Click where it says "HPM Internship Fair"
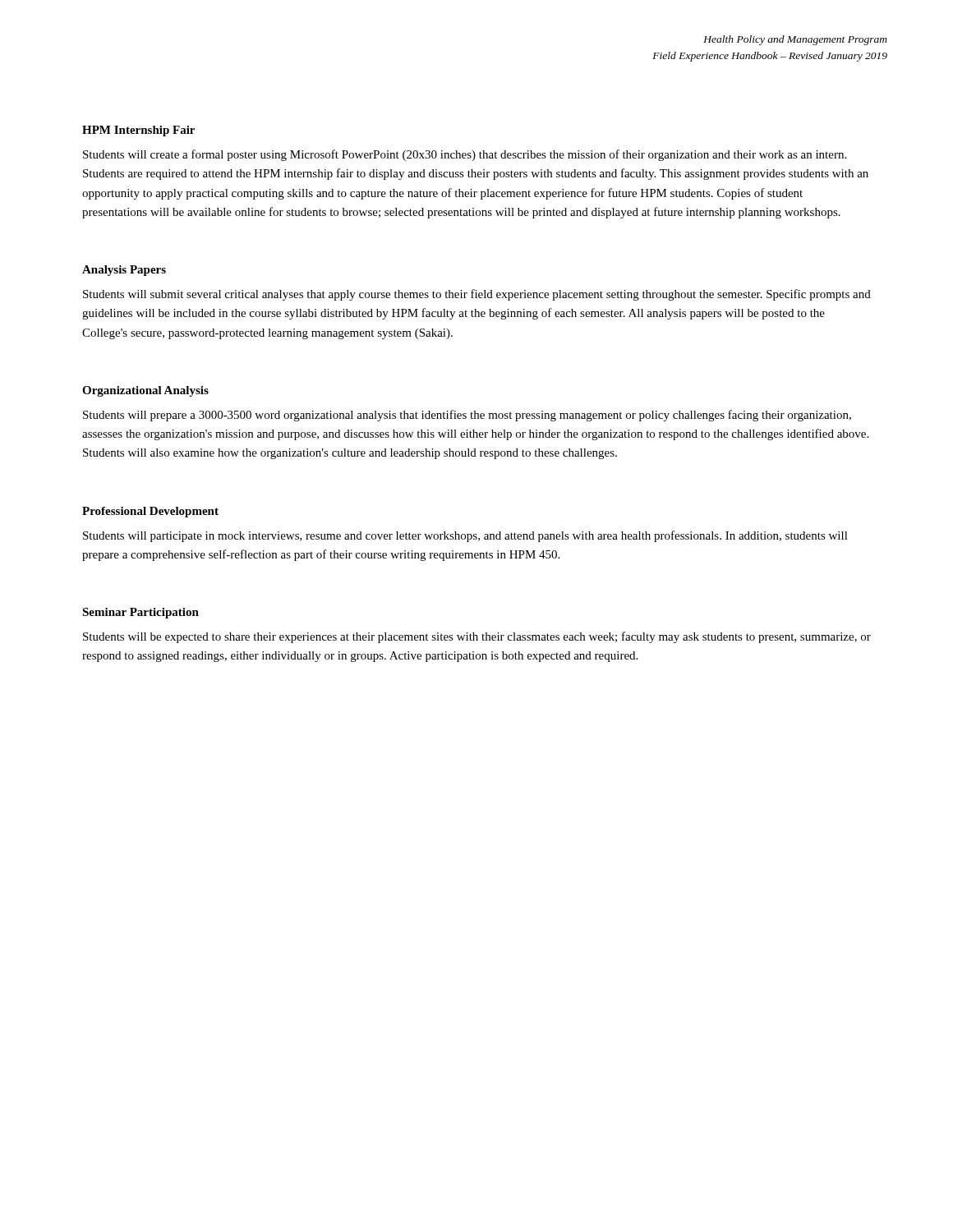This screenshot has height=1232, width=953. click(139, 130)
